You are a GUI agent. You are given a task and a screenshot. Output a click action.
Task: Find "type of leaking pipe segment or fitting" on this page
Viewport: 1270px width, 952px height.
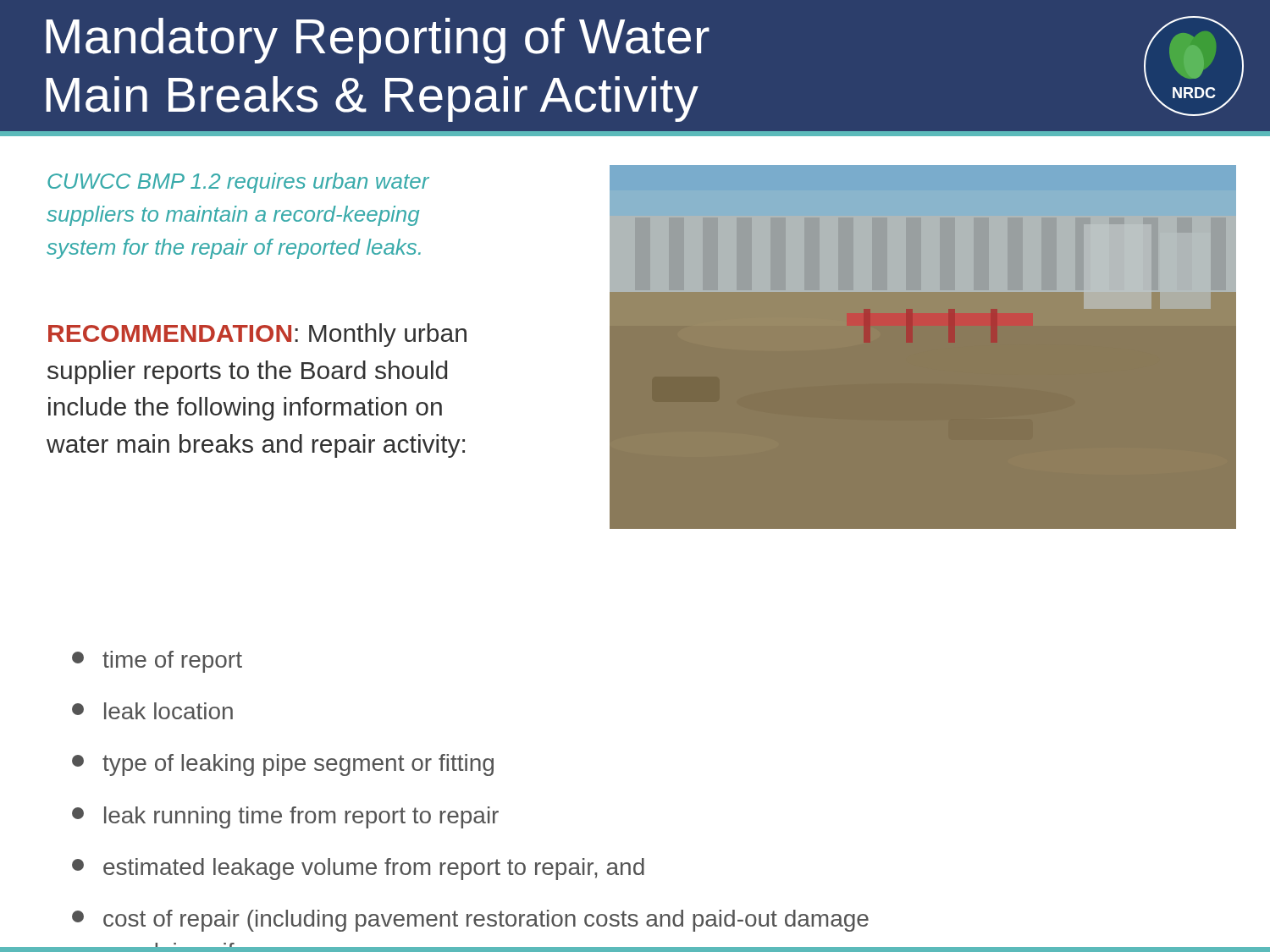pos(284,763)
